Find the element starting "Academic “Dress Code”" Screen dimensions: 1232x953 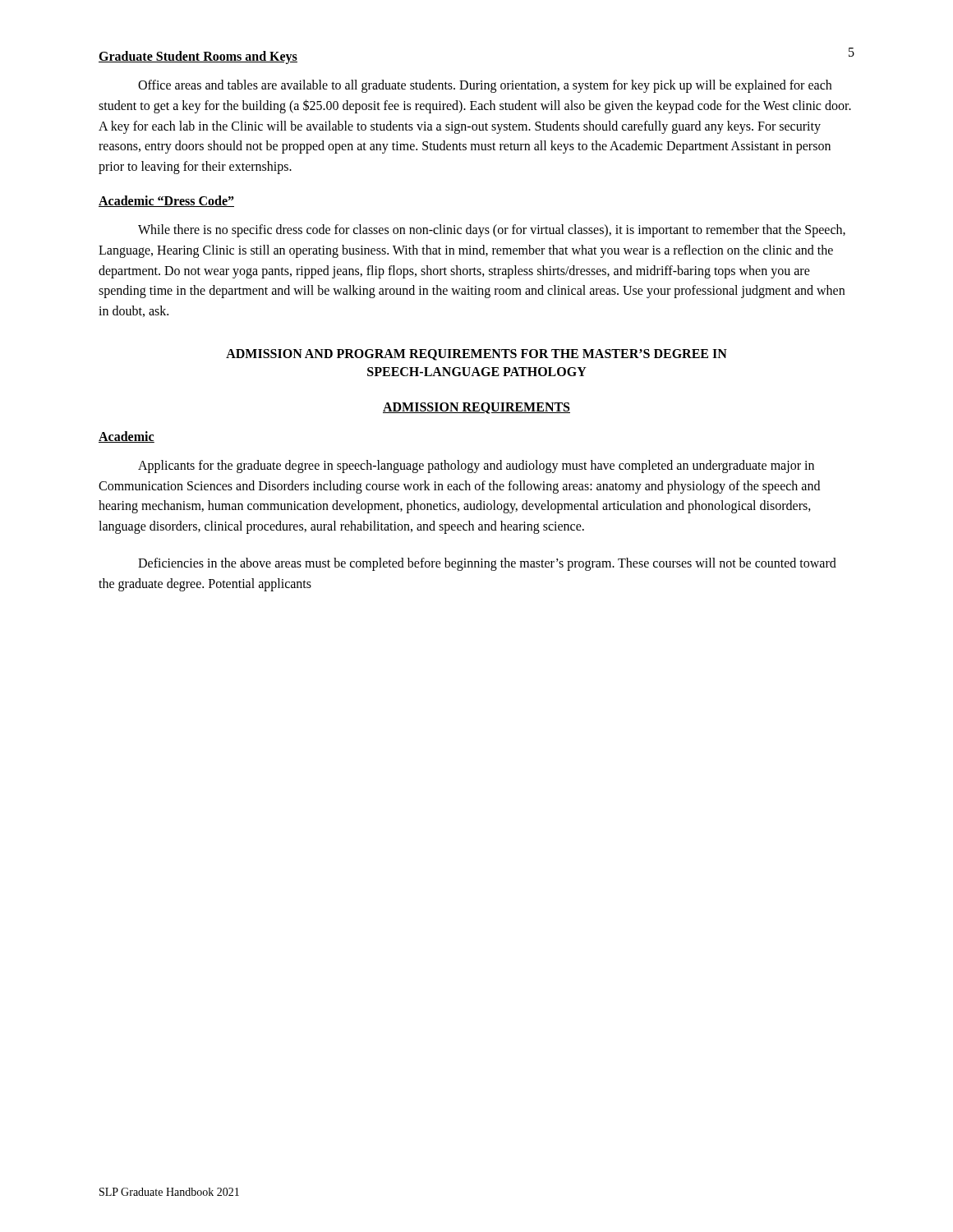click(166, 201)
